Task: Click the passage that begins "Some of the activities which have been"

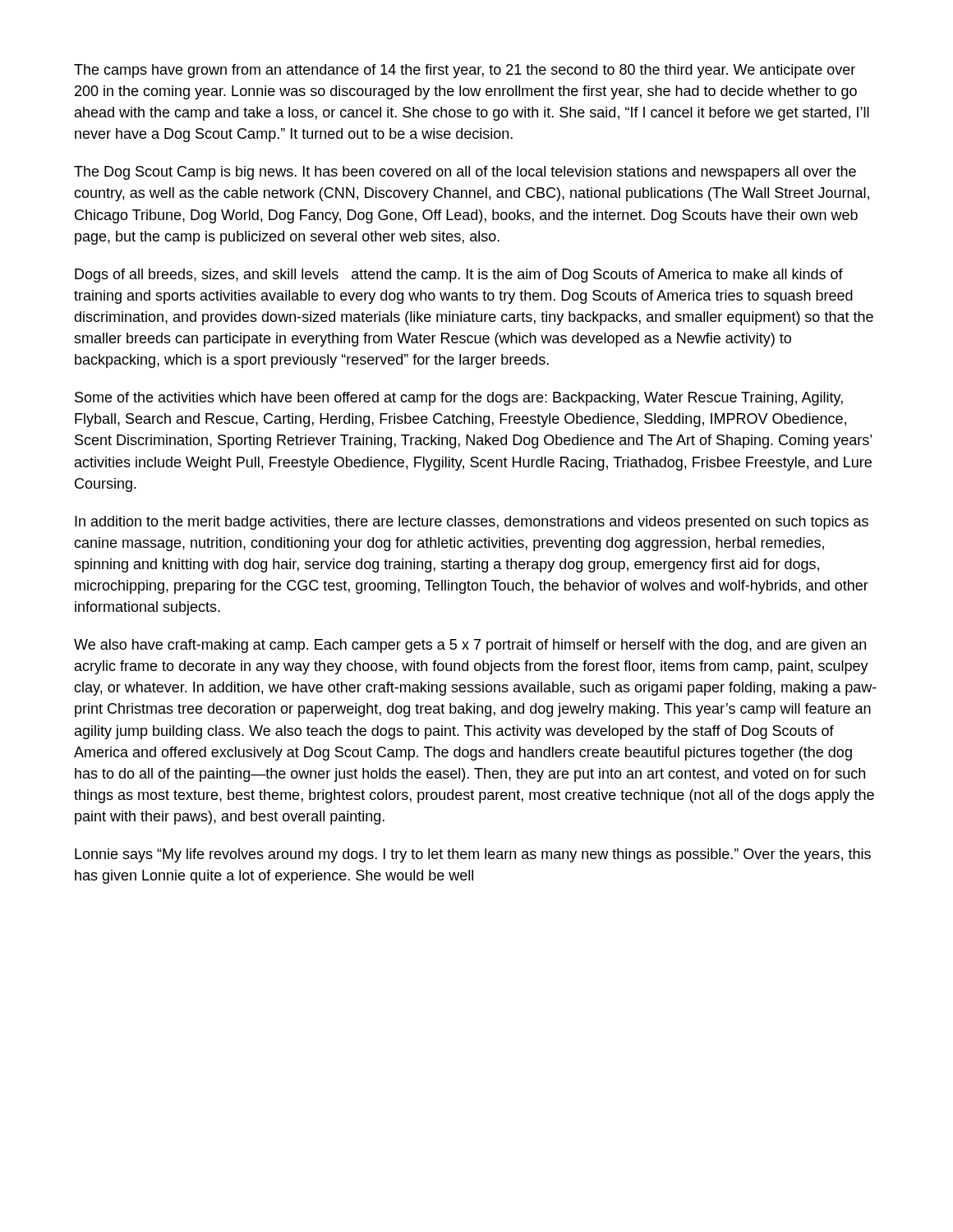Action: click(x=473, y=441)
